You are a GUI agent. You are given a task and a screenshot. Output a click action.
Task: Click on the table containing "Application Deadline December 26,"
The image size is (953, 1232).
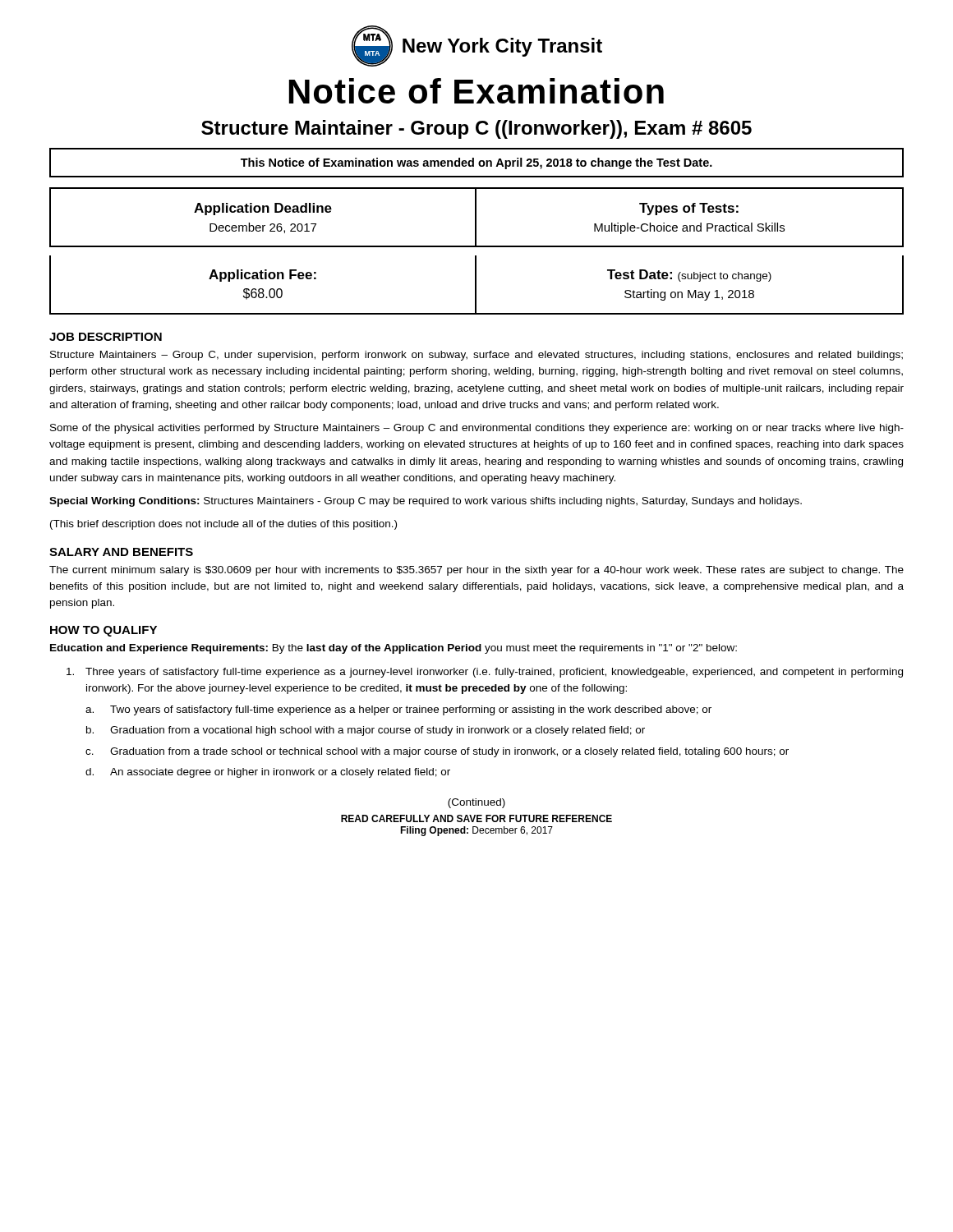pyautogui.click(x=263, y=217)
